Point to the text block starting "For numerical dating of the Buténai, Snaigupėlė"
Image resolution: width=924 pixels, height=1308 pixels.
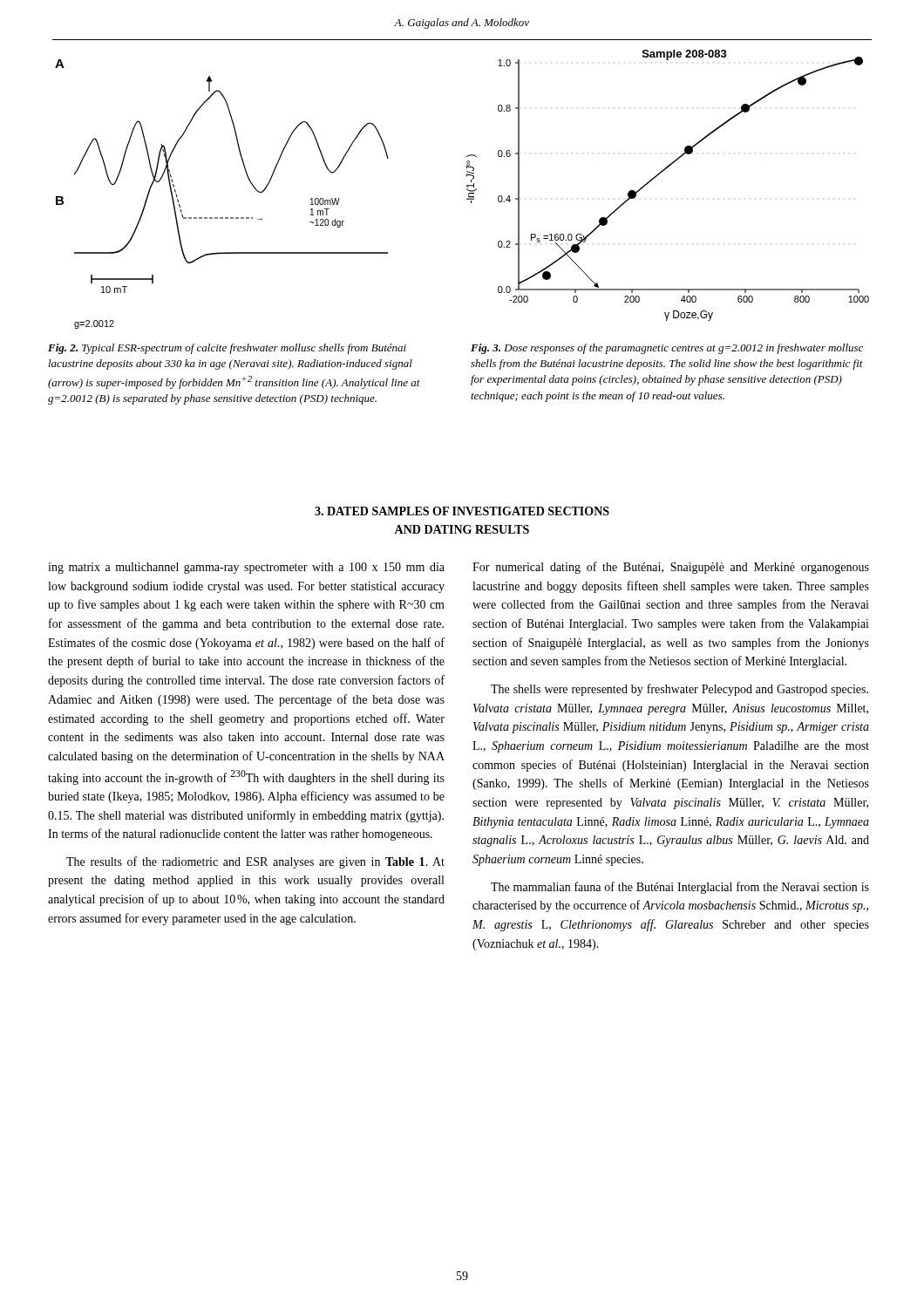(671, 756)
